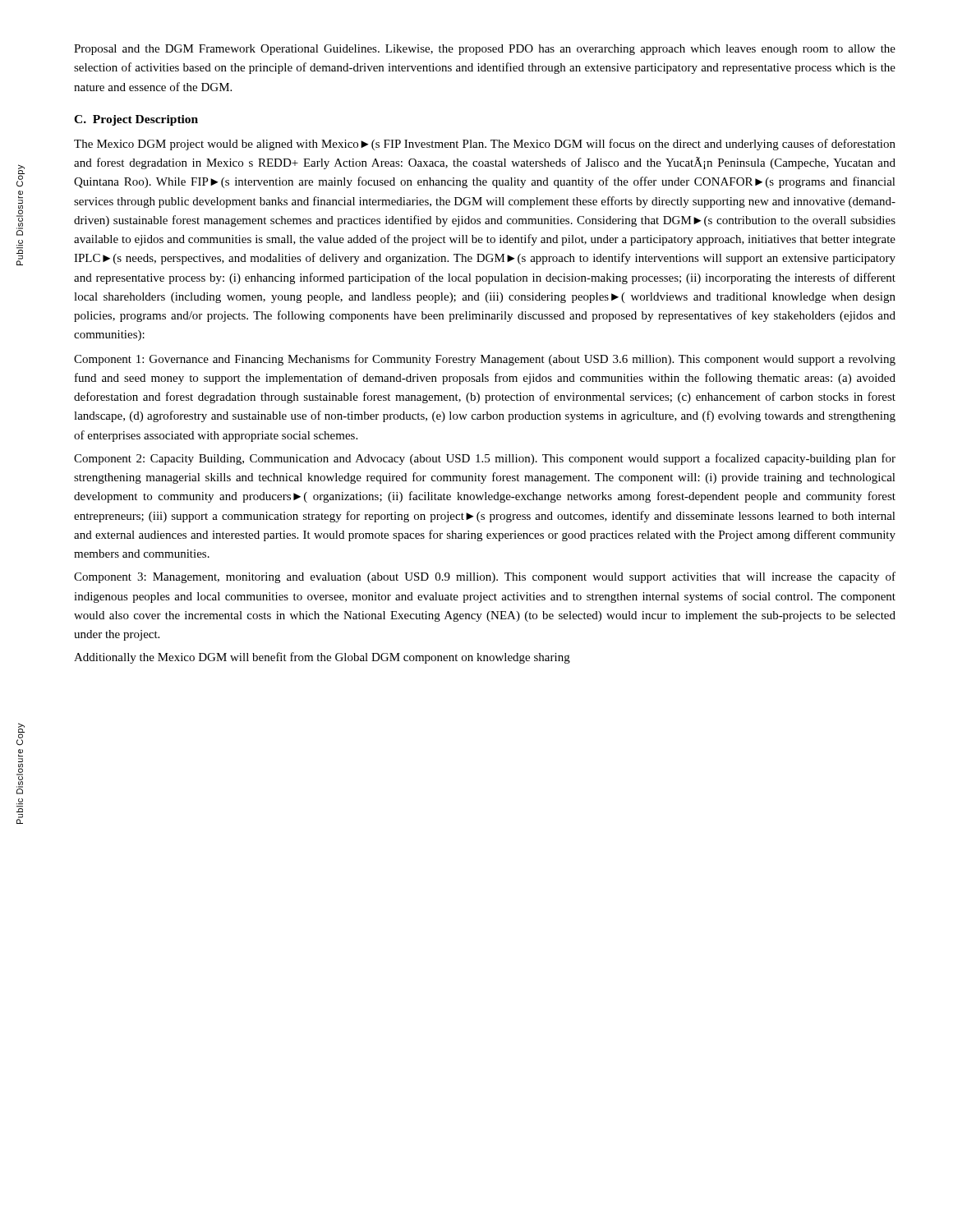Point to the text block starting "Component 1: Governance and Financing Mechanisms for"

(x=485, y=397)
